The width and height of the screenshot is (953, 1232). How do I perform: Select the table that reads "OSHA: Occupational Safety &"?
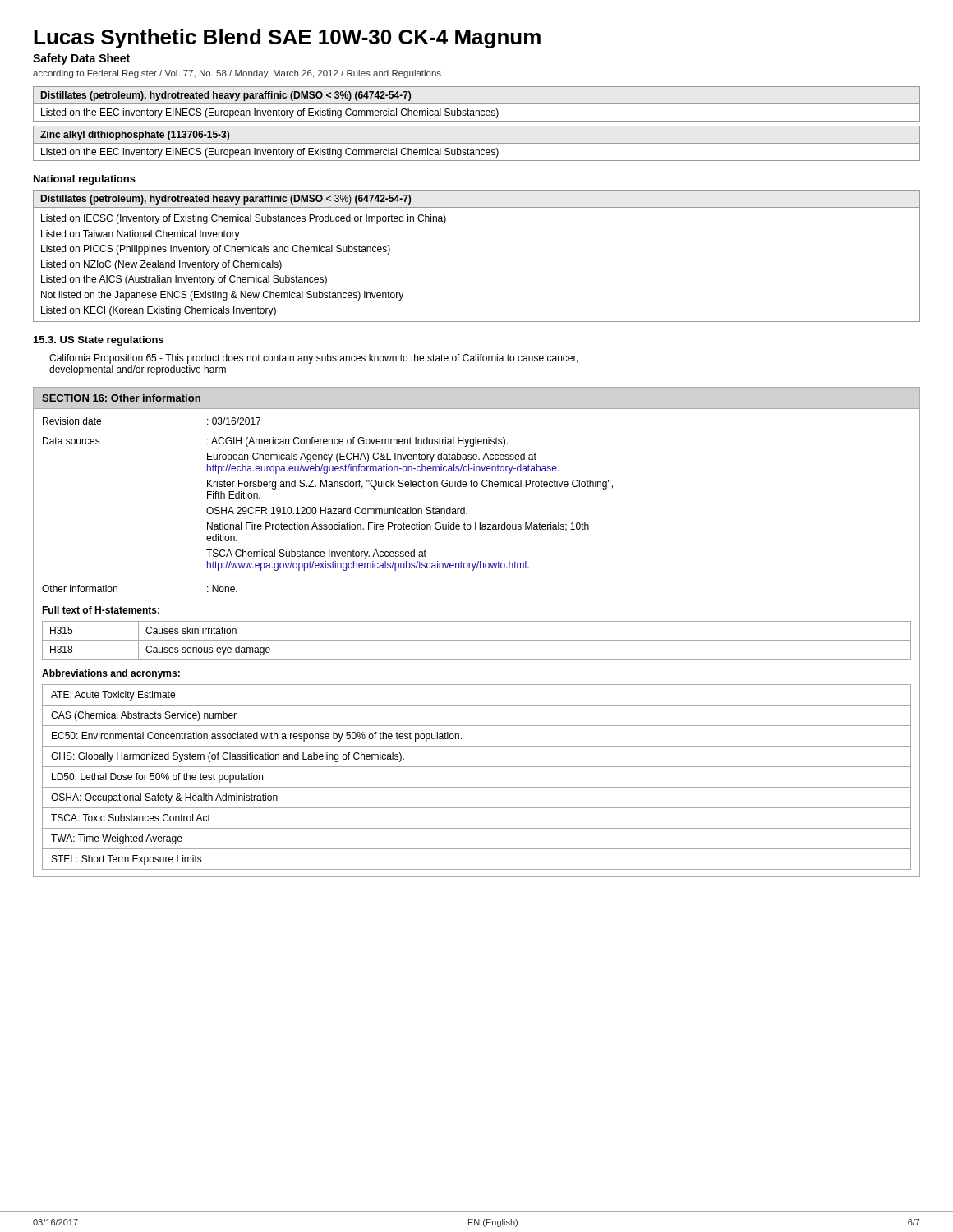476,777
